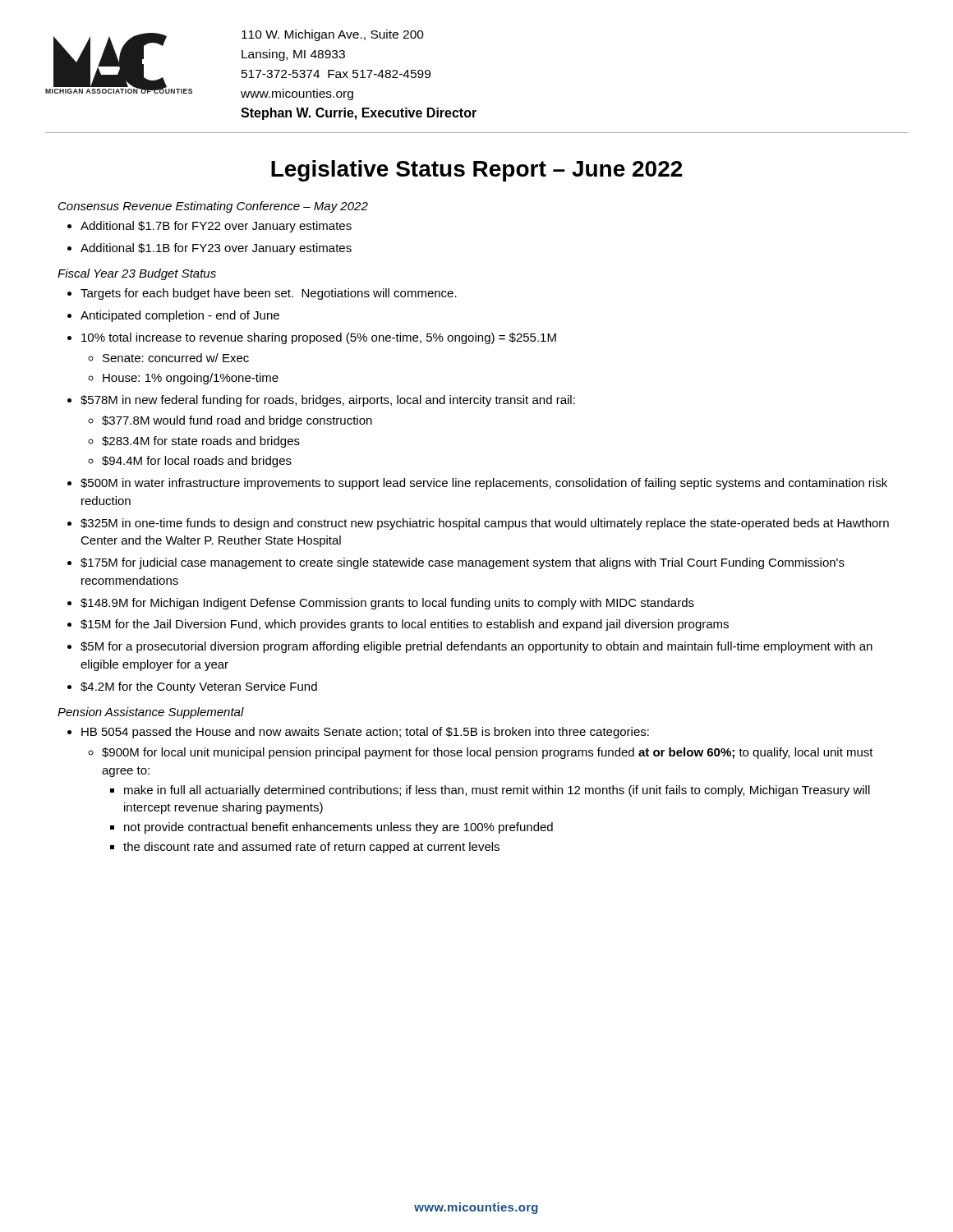
Task: Click on the text starting "Pension Assistance Supplemental"
Action: click(x=150, y=712)
